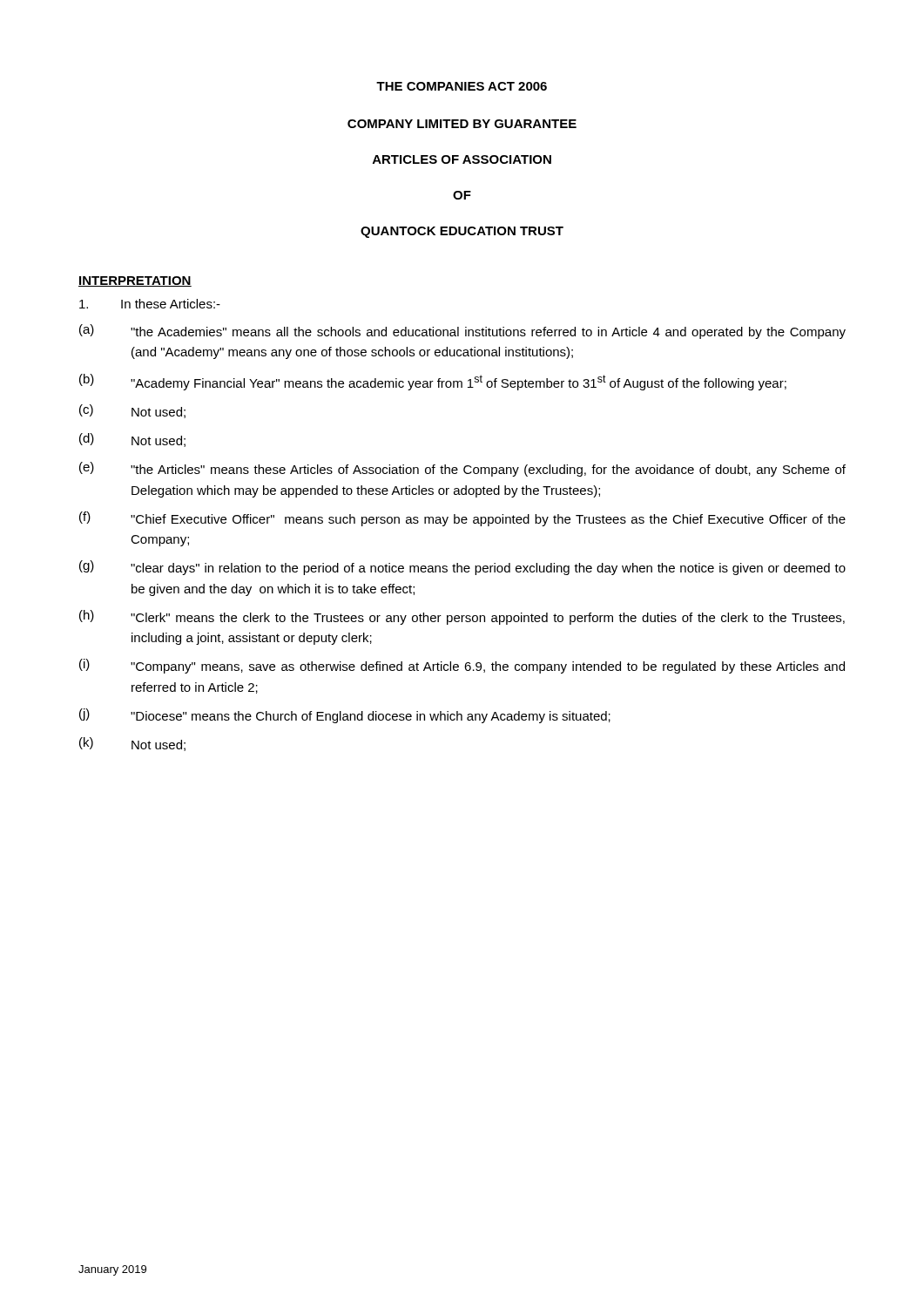This screenshot has width=924, height=1307.
Task: Locate the text "THE COMPANIES ACT 2006"
Action: pyautogui.click(x=462, y=86)
